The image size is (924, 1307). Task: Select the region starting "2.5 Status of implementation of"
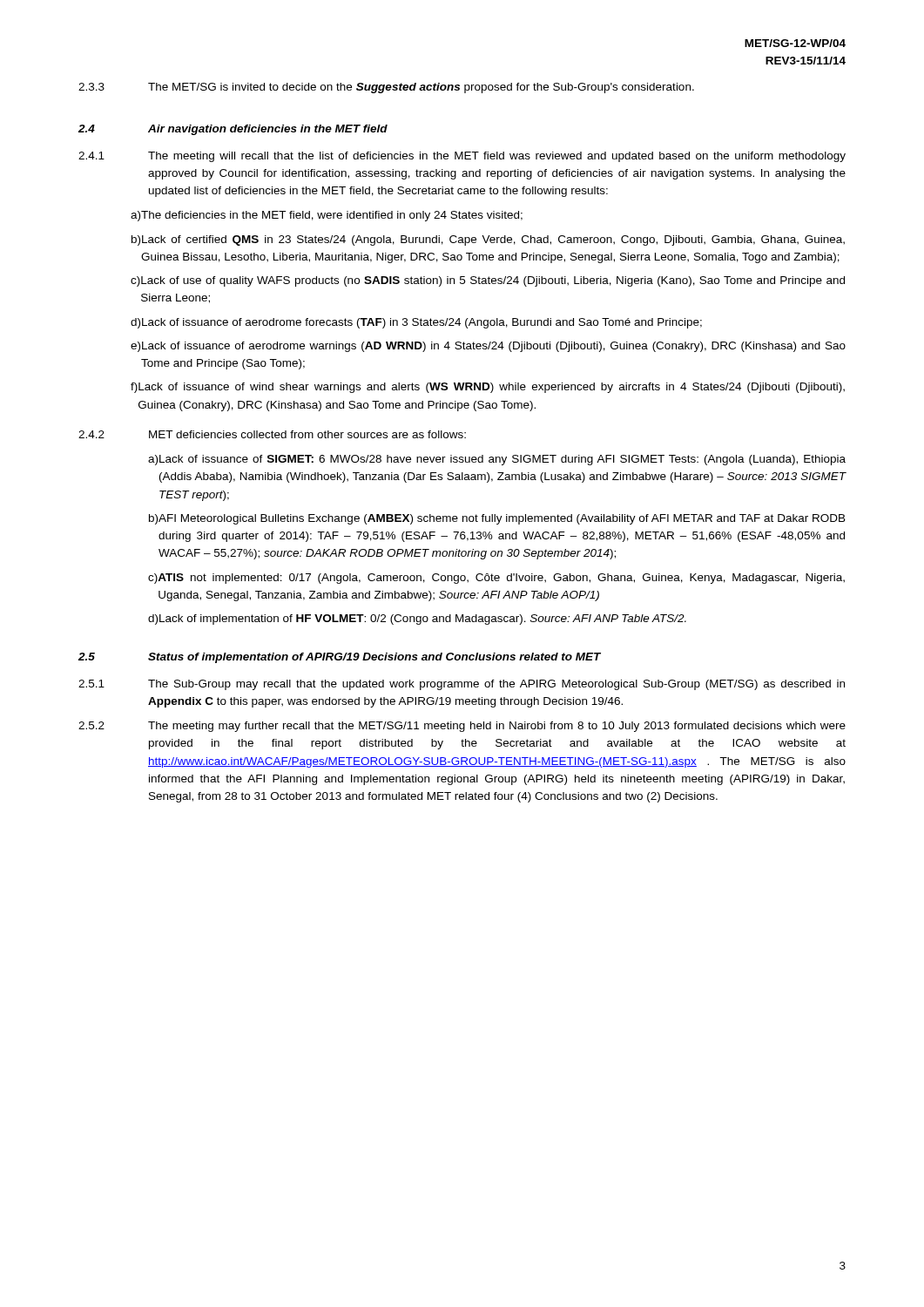click(462, 657)
